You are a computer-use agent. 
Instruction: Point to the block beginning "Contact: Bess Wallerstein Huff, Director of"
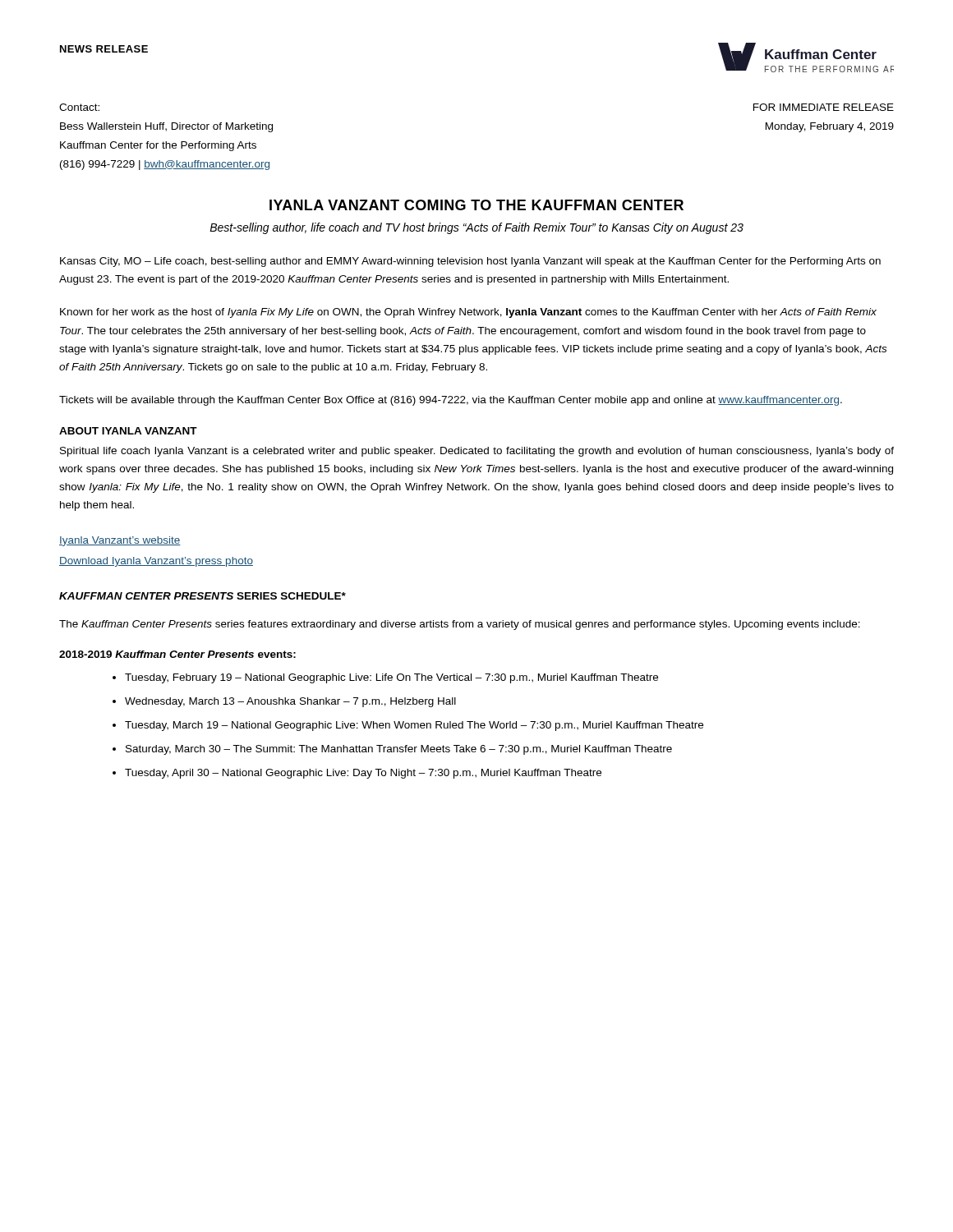(166, 135)
